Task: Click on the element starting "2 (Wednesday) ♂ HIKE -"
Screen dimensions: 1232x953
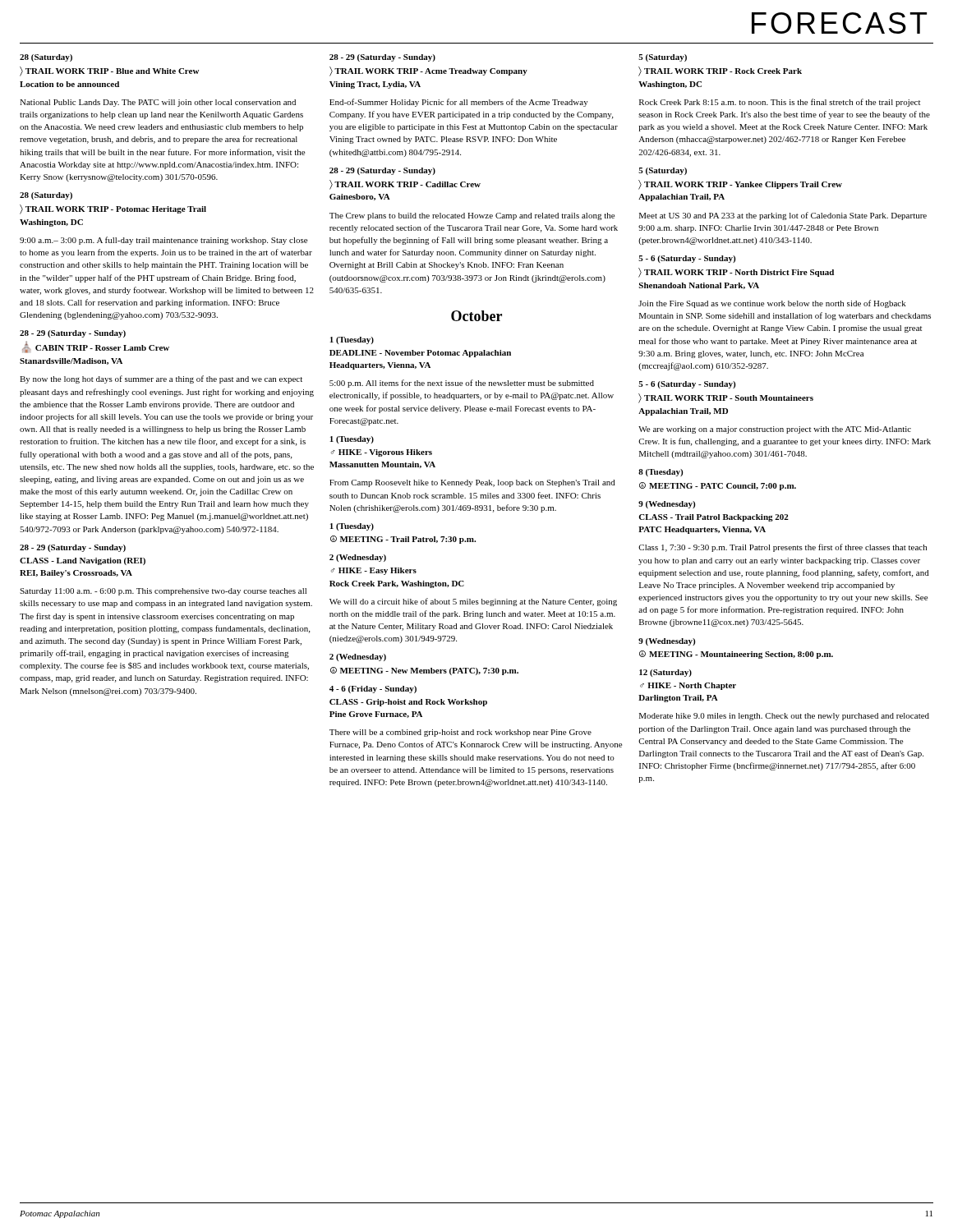Action: pos(358,558)
